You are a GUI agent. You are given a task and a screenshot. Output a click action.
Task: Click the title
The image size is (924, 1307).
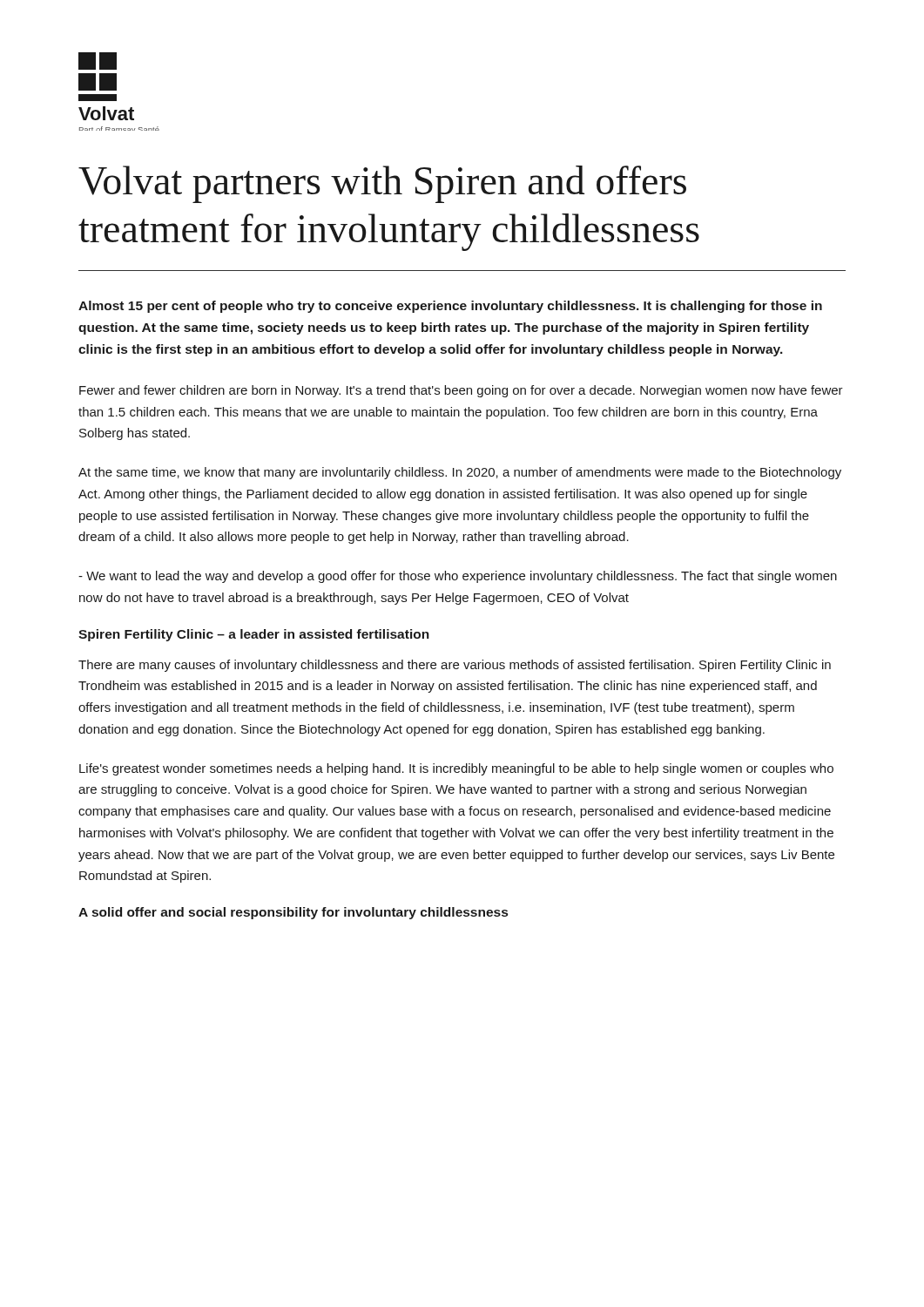[x=462, y=205]
